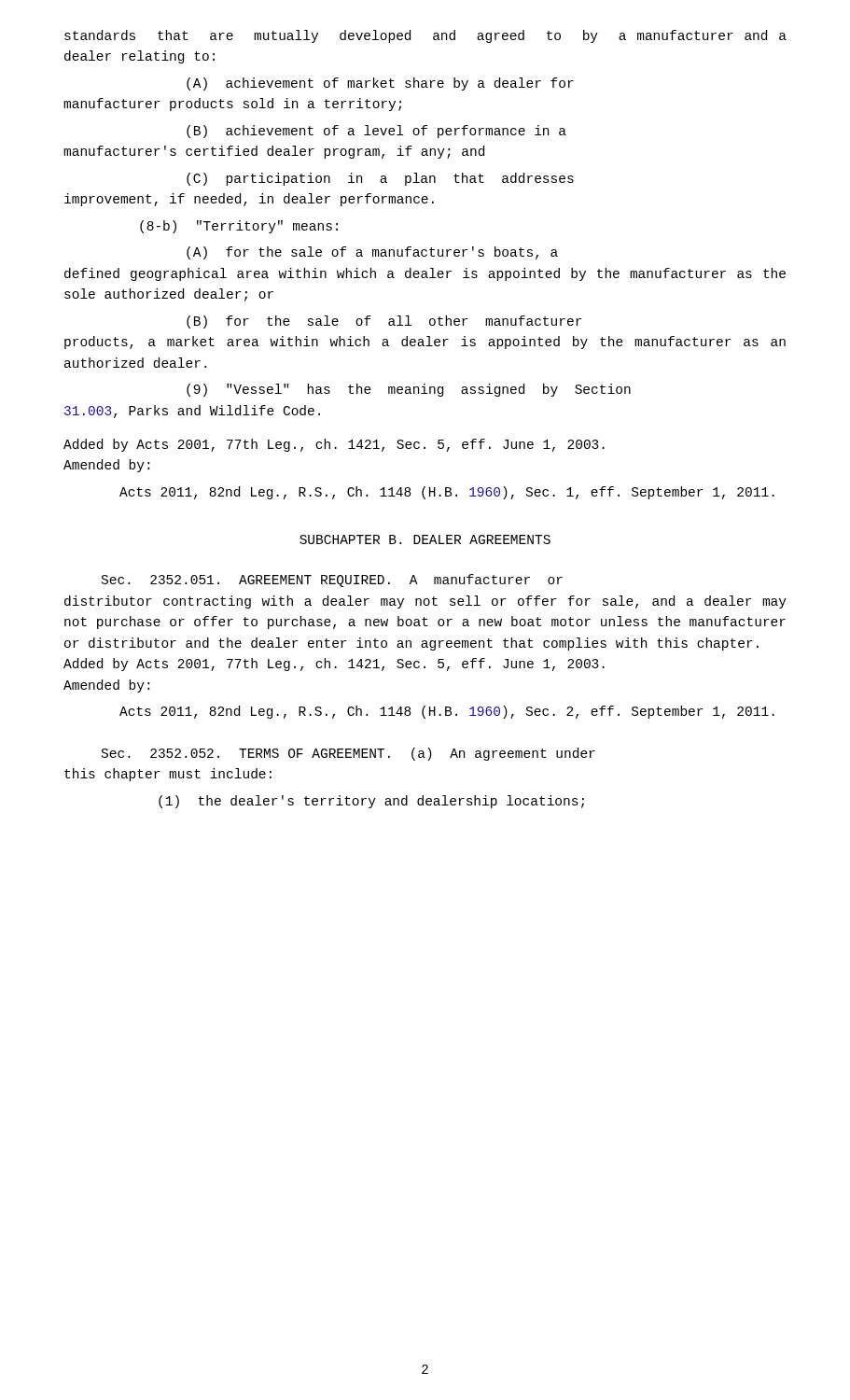Locate the block of text that opens with "standards that are mutually developed and agreed to"

click(425, 47)
